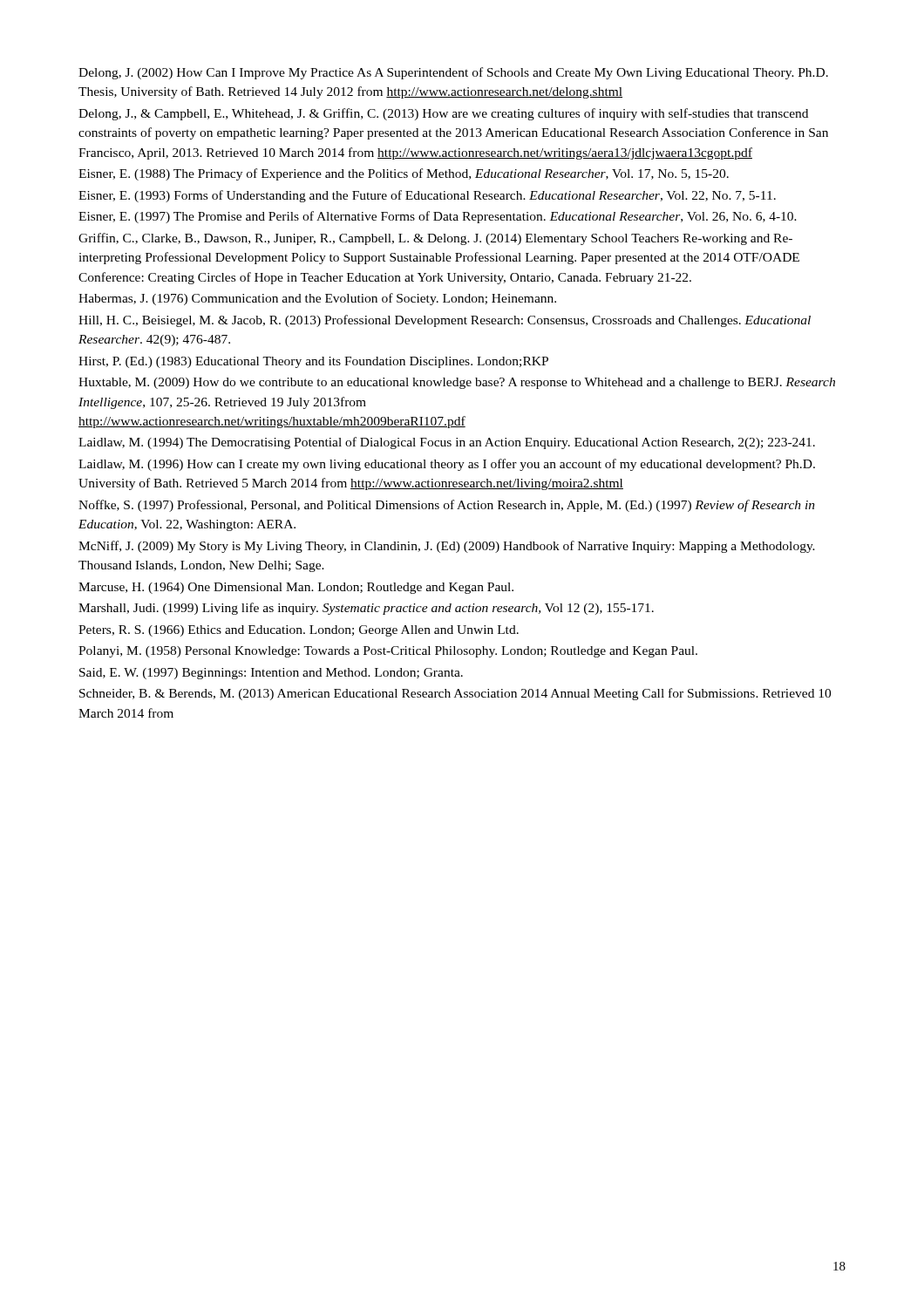Find the block on this page that starts "Noffke, S. (1997)"
The width and height of the screenshot is (924, 1308).
pos(447,514)
